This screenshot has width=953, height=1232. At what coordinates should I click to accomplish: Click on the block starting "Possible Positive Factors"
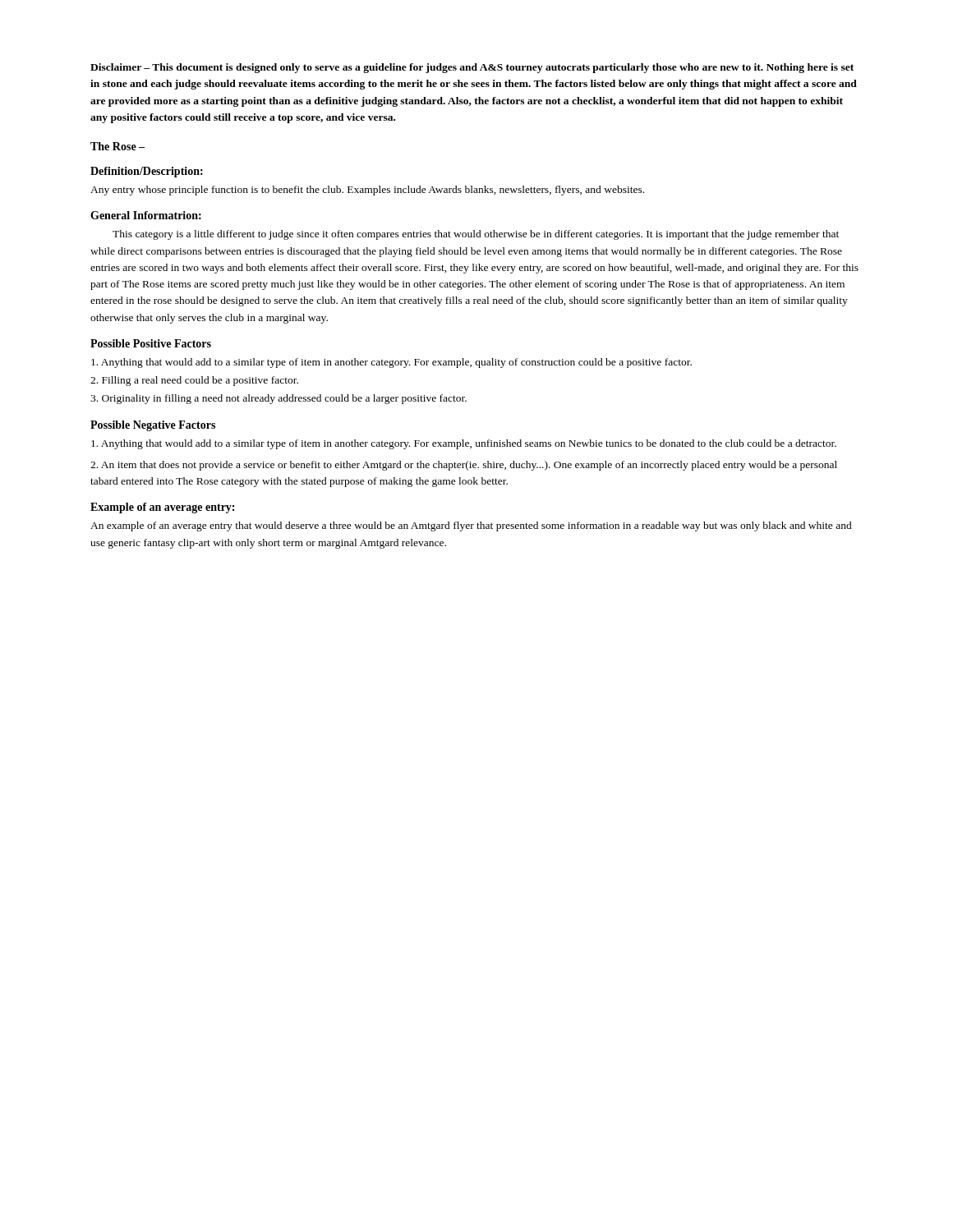coord(151,343)
